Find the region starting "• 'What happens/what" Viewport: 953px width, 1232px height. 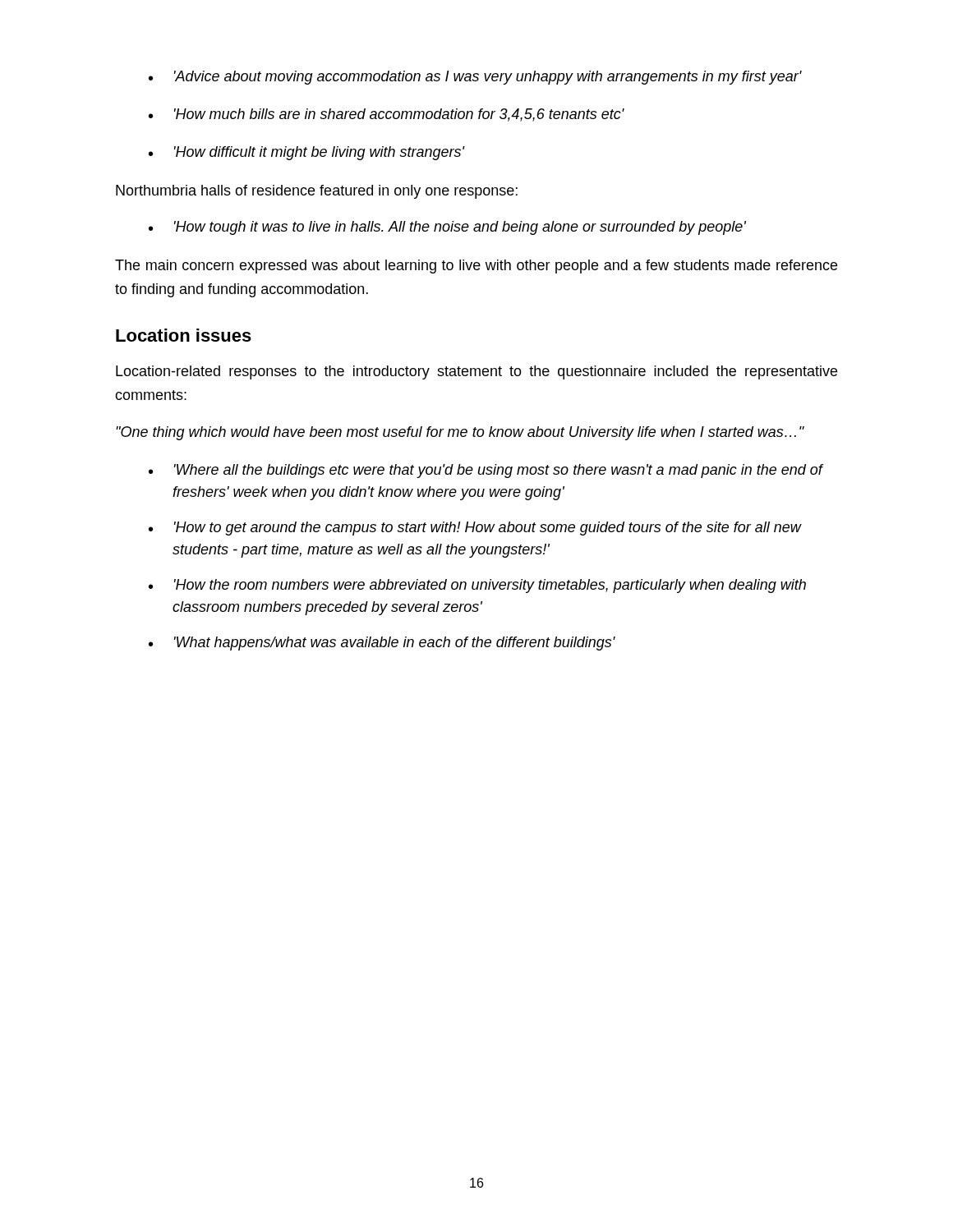click(x=381, y=644)
